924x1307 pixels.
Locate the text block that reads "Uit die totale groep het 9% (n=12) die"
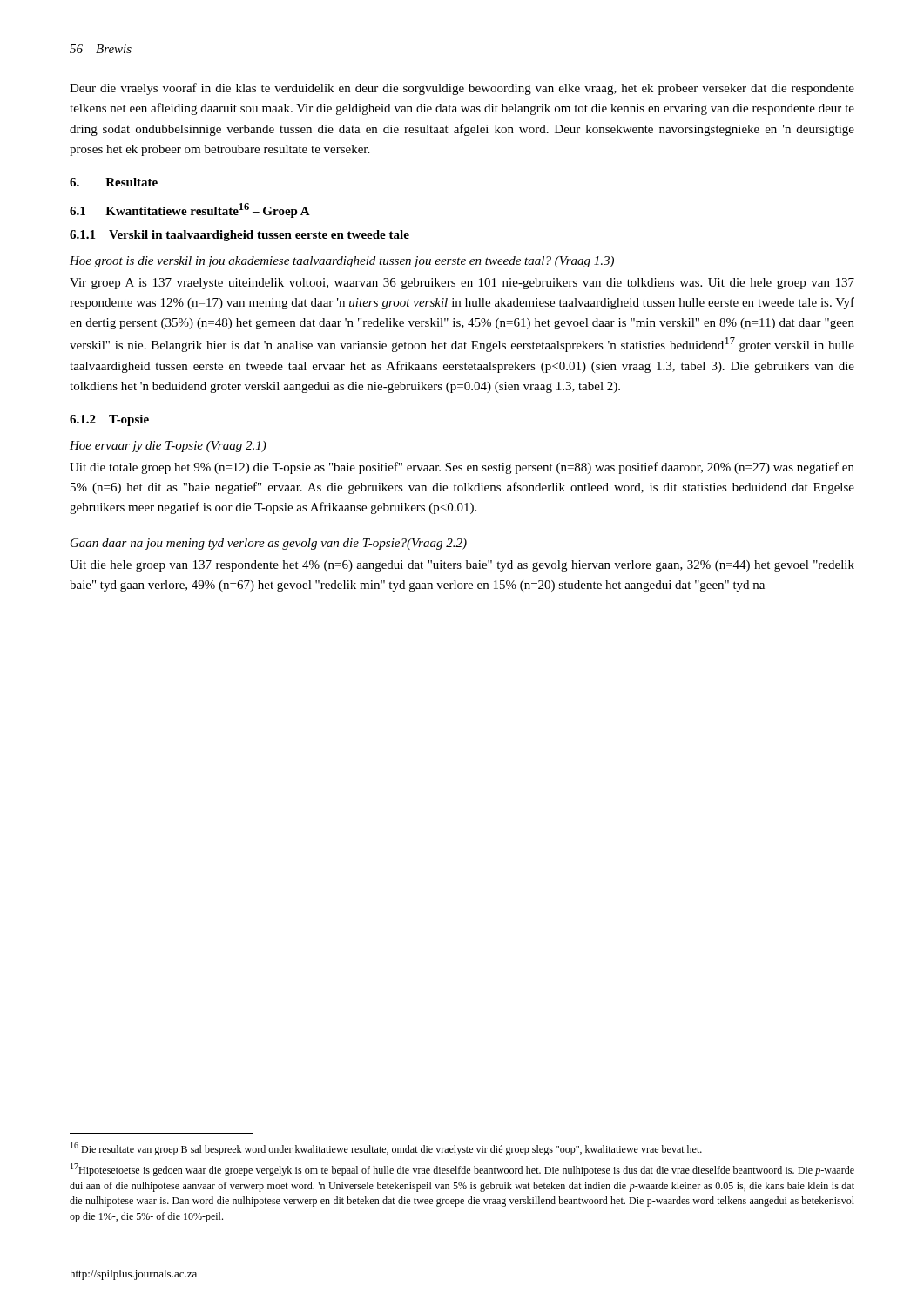[x=462, y=487]
